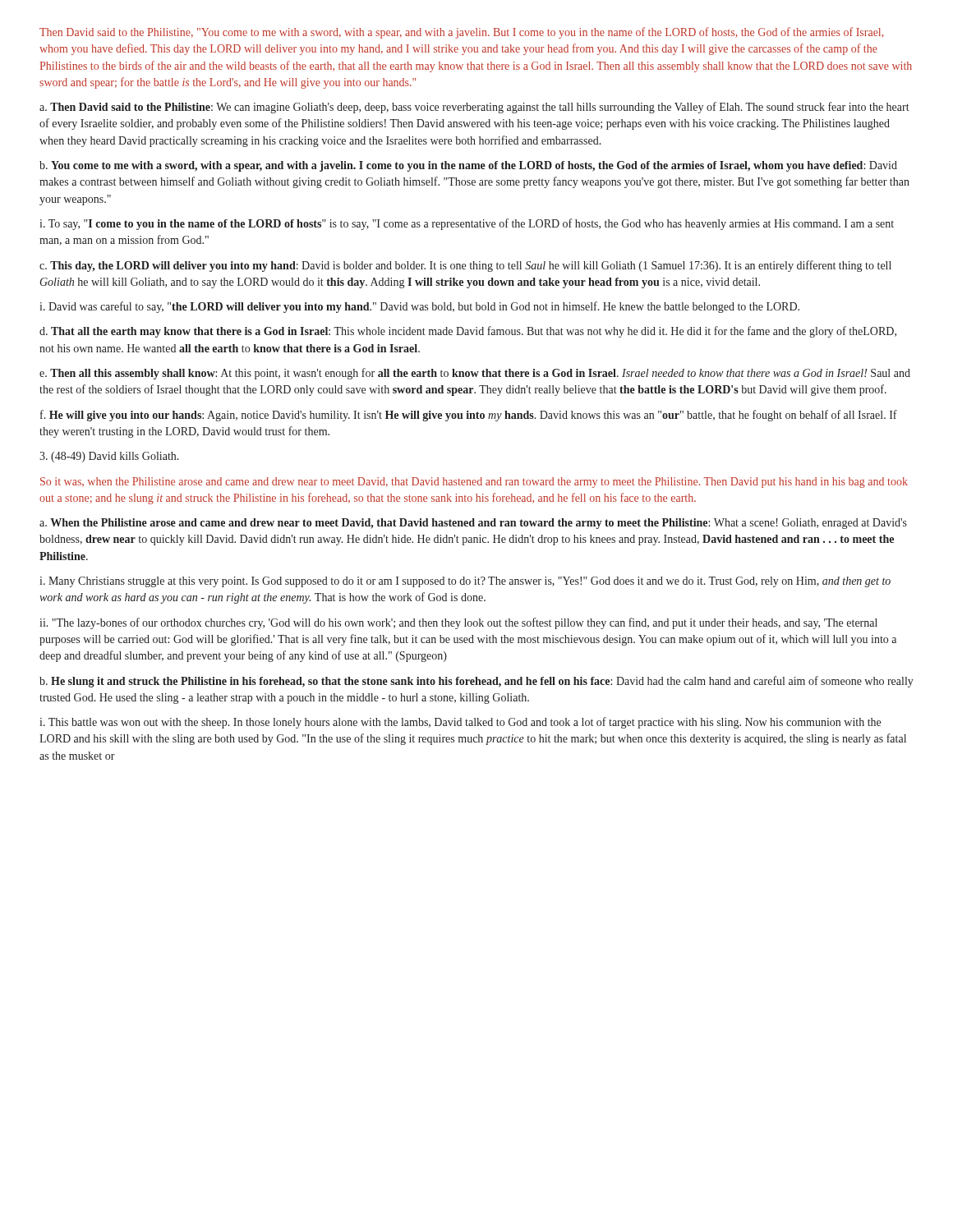Locate the text block that says "ii. "The lazy-bones of our orthodox churches"
Screen dimensions: 1232x953
[x=476, y=640]
